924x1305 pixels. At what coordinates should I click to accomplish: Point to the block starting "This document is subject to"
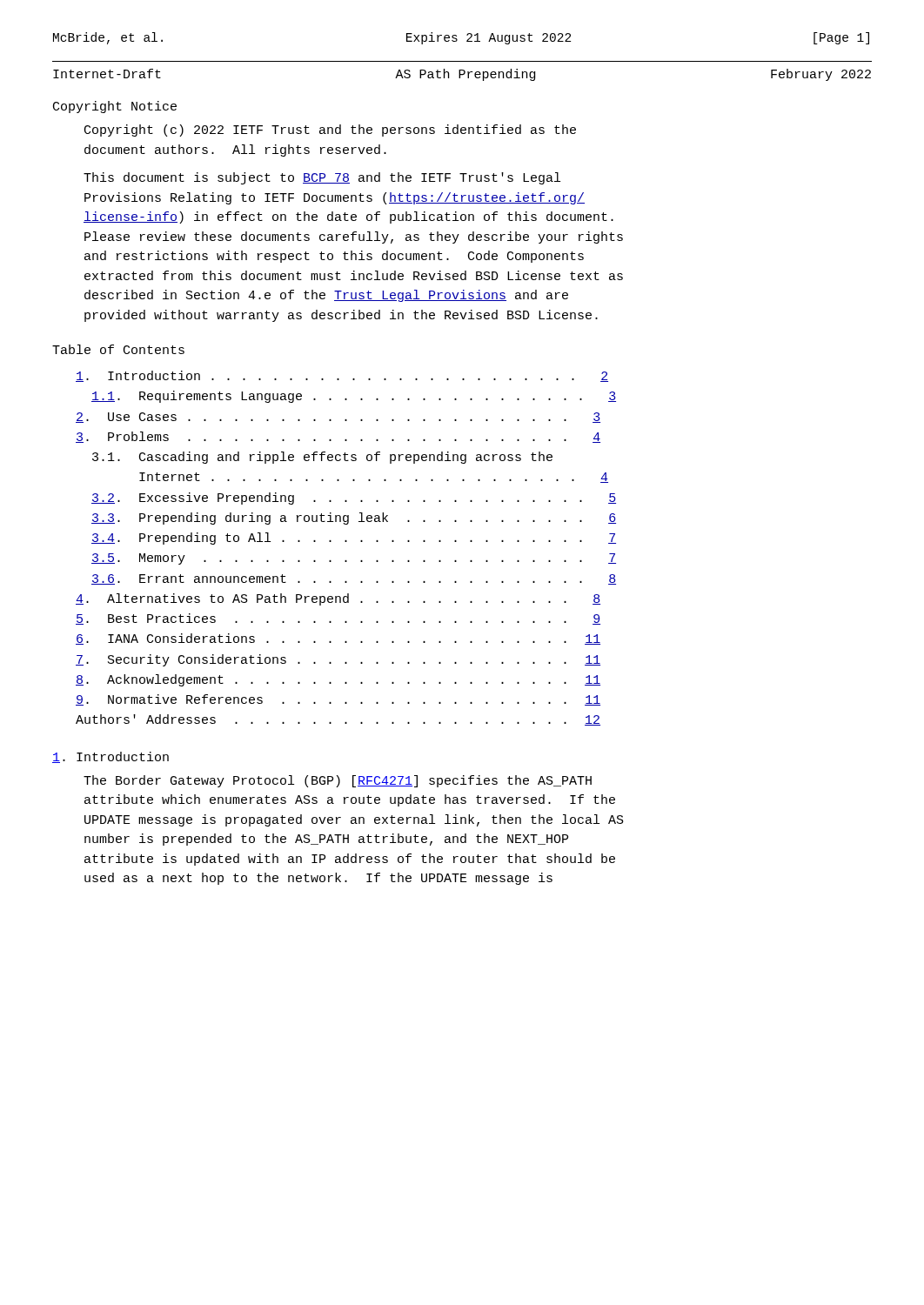point(354,247)
